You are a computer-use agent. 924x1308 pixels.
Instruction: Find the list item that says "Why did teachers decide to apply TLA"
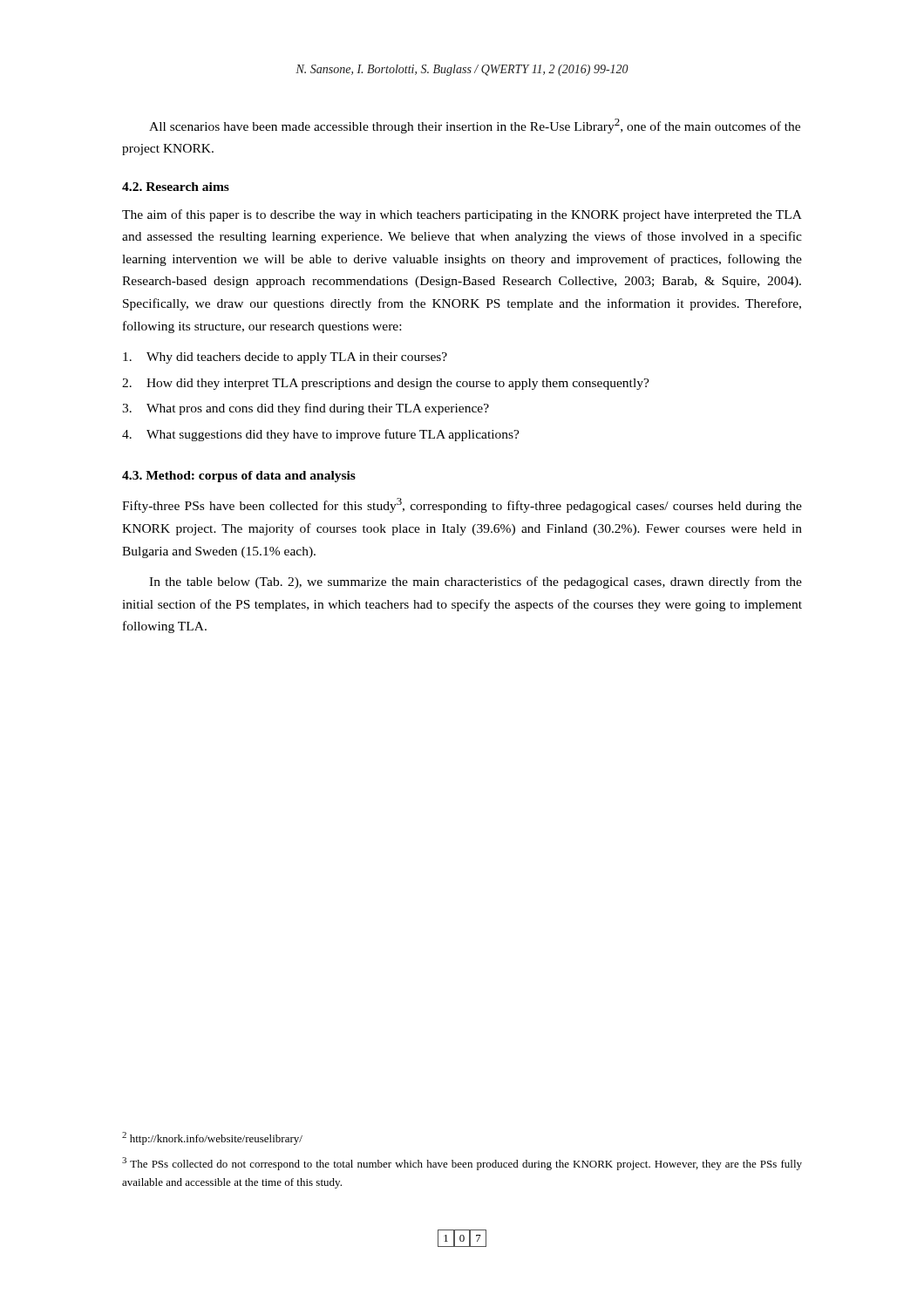click(285, 358)
